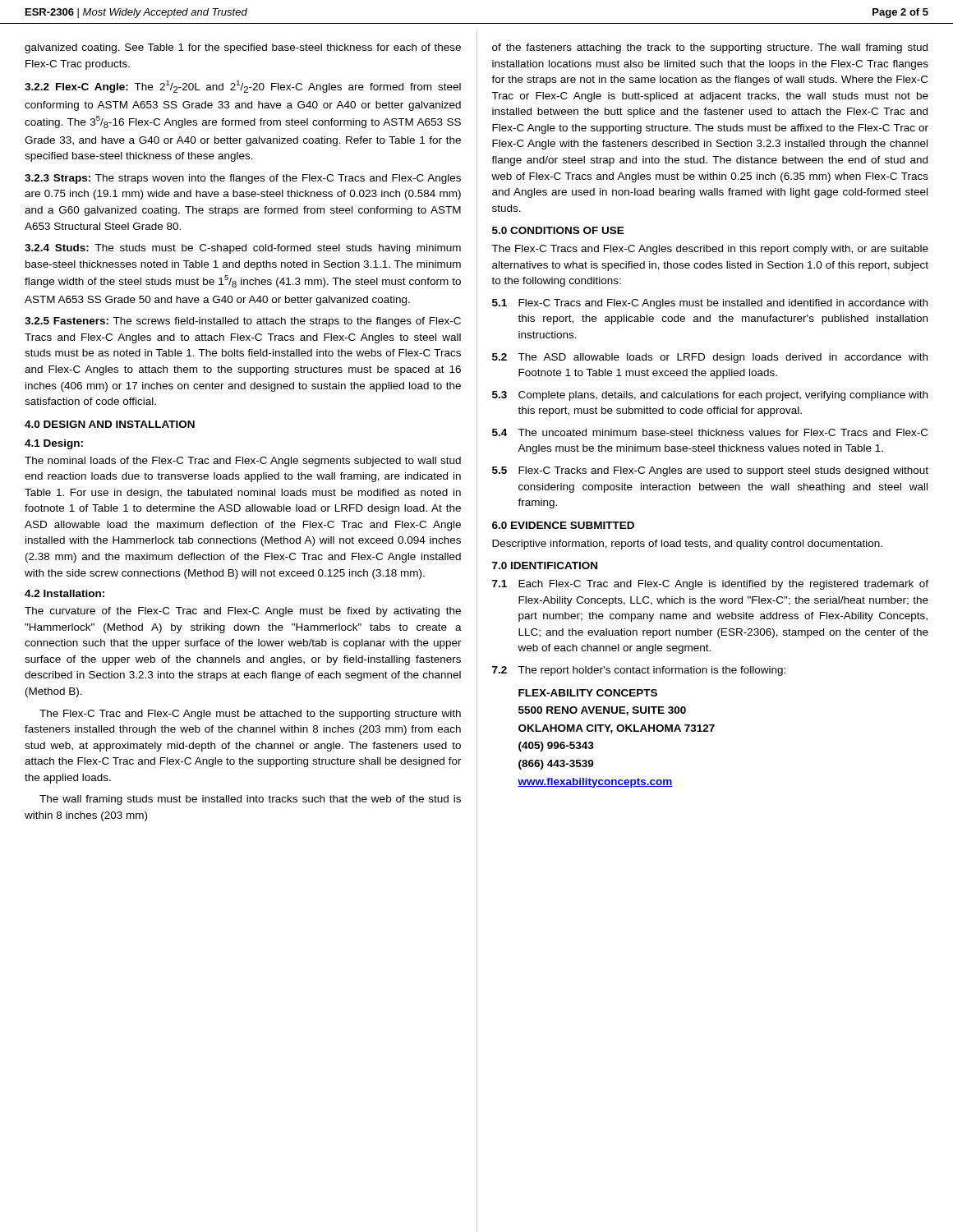Select the element starting "5.0 CONDITIONS OF USE"
The height and width of the screenshot is (1232, 953).
[x=558, y=231]
